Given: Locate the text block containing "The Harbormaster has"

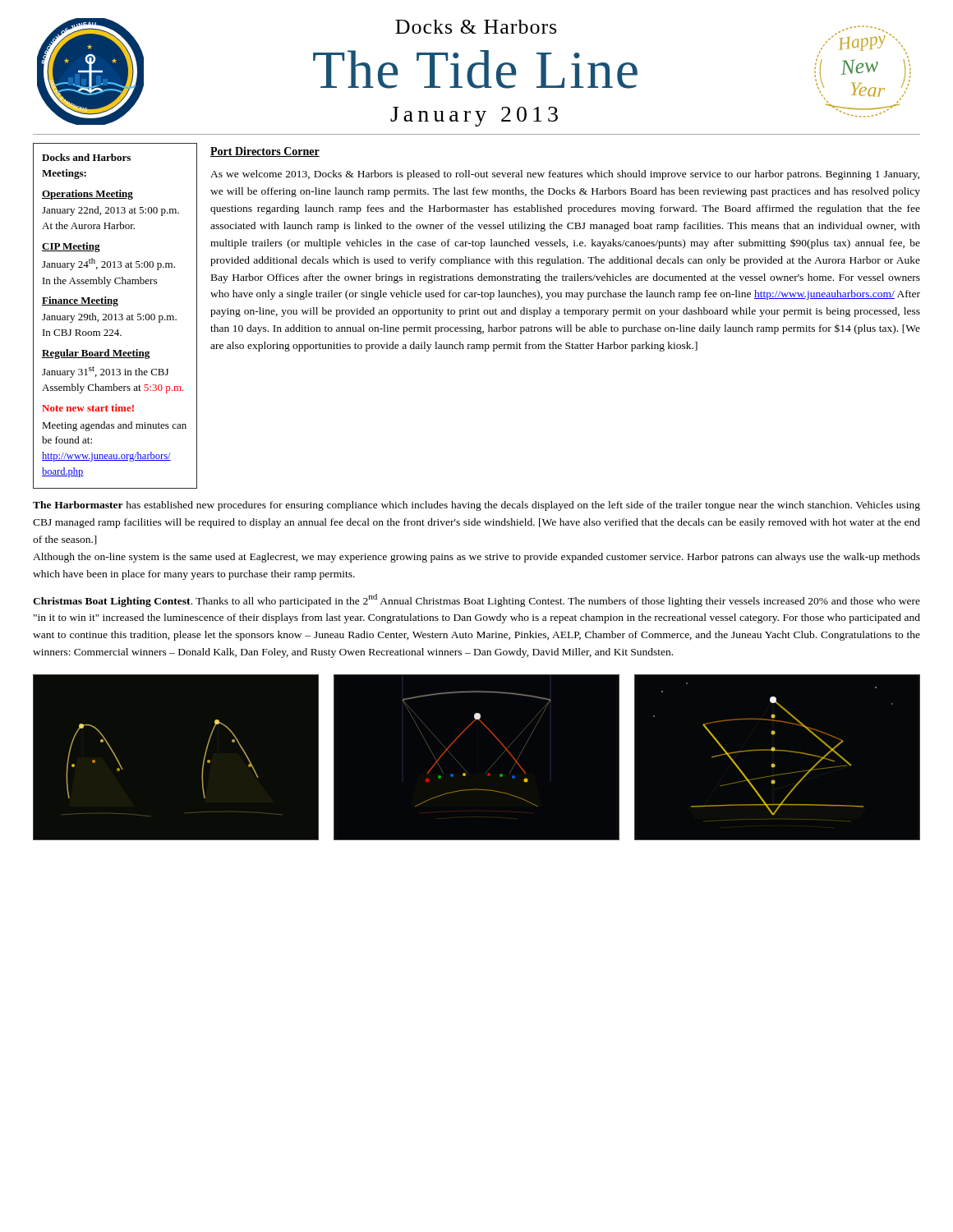Looking at the screenshot, I should pos(476,506).
